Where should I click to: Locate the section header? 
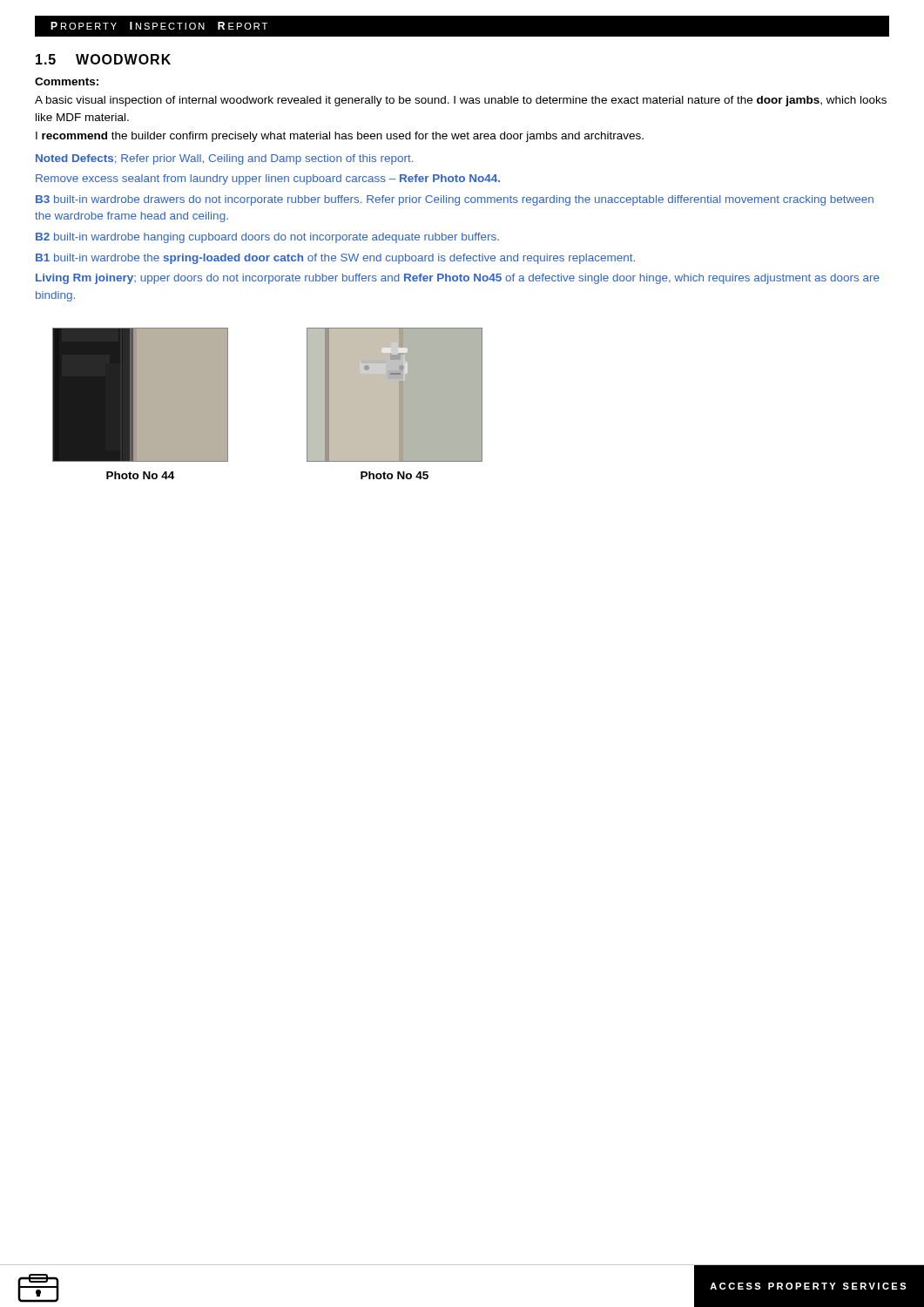(103, 60)
